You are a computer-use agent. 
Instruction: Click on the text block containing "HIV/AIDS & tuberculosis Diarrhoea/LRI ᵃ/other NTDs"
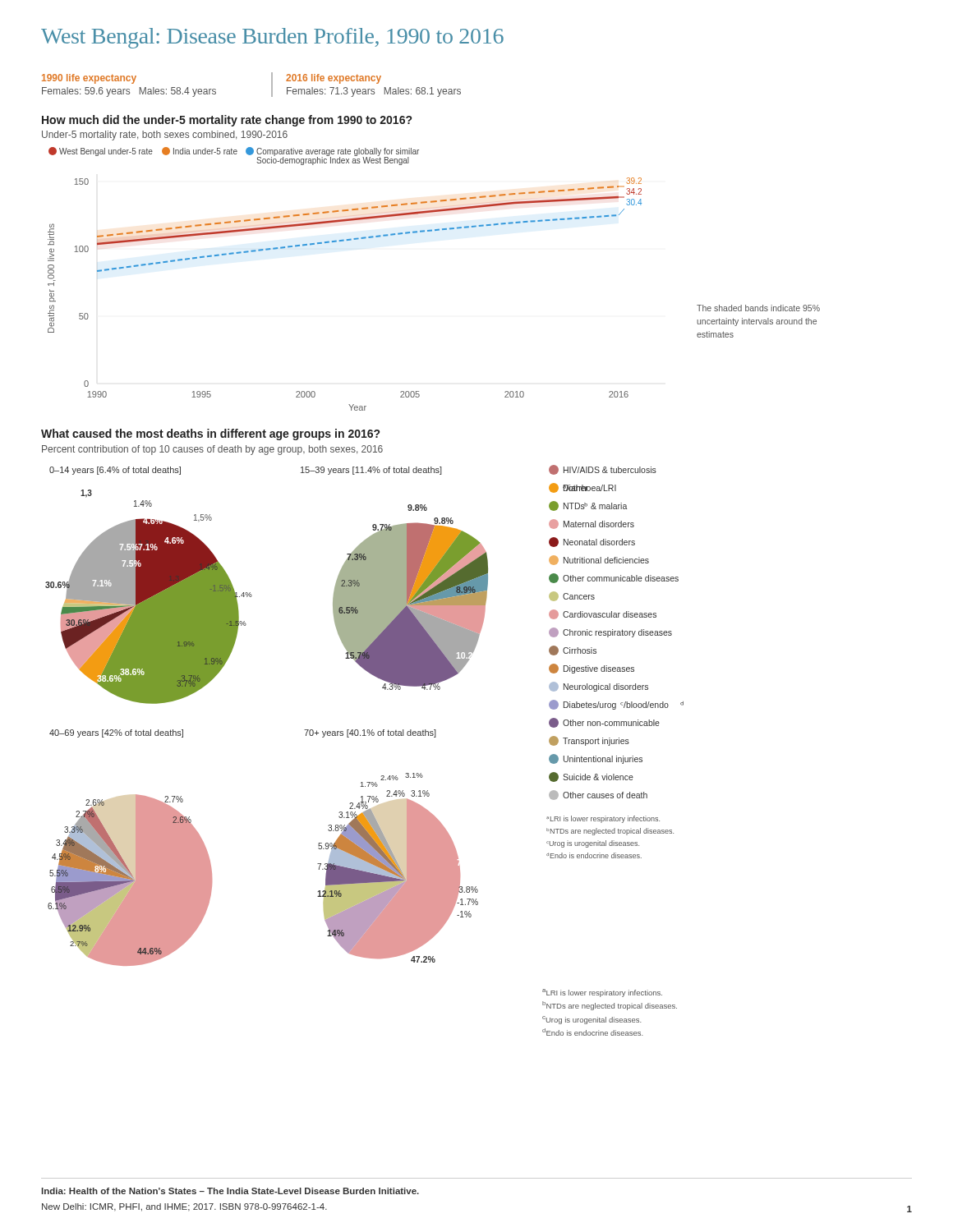(633, 675)
